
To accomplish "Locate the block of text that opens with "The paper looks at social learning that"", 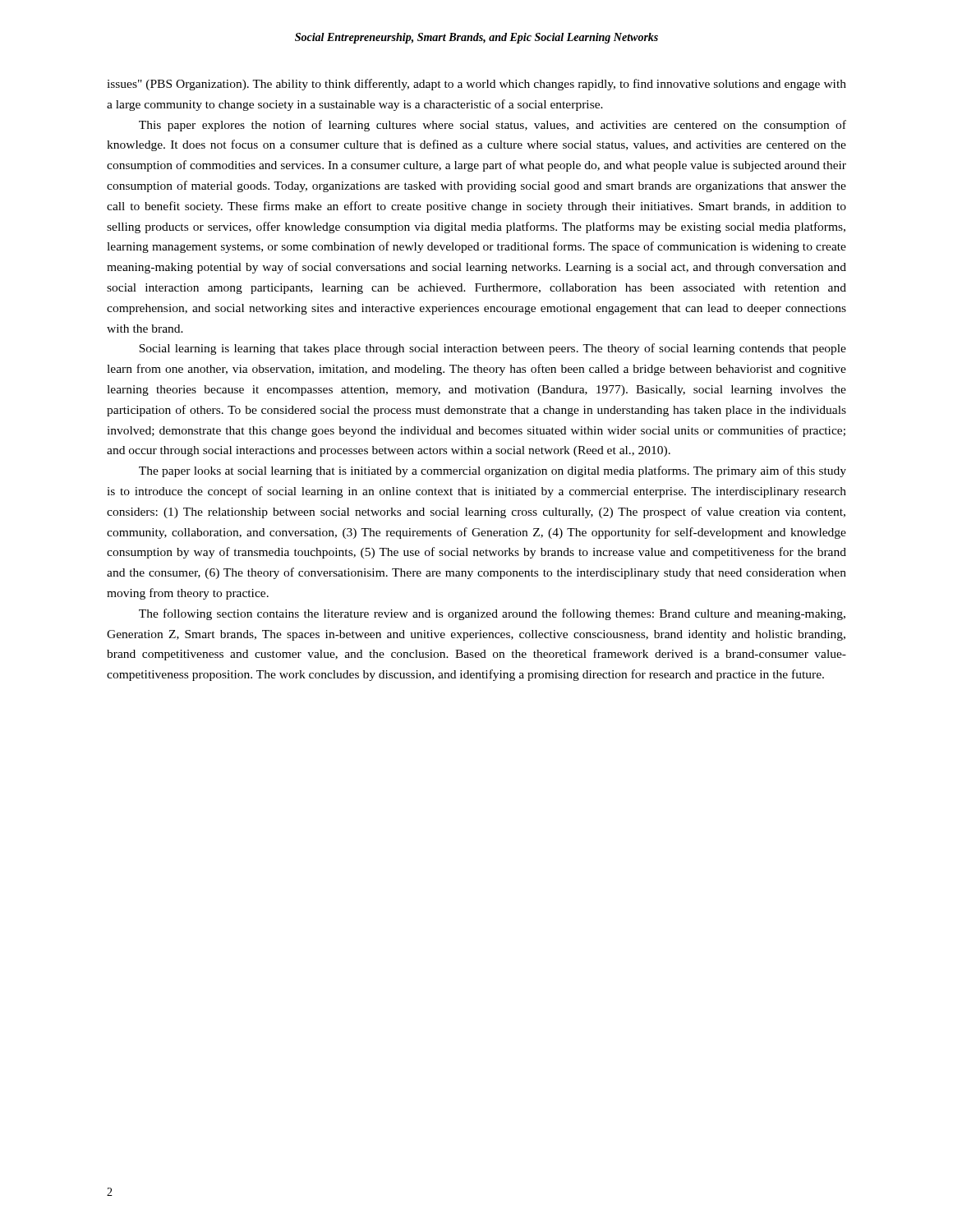I will tap(476, 532).
